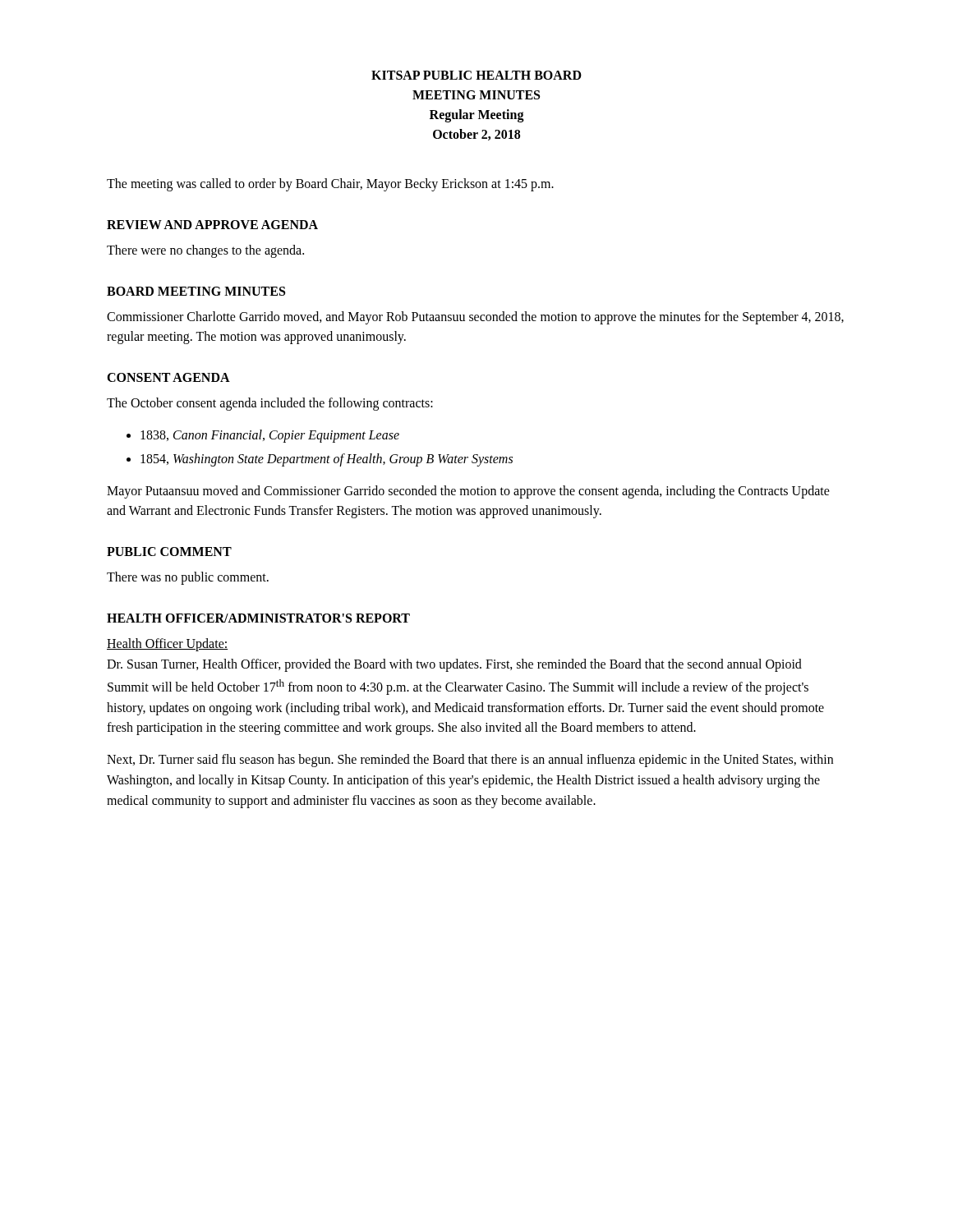This screenshot has width=953, height=1232.
Task: Point to the text starting "KITSAP PUBLIC HEALTH BOARD MEETING MINUTES Regular"
Action: (476, 105)
